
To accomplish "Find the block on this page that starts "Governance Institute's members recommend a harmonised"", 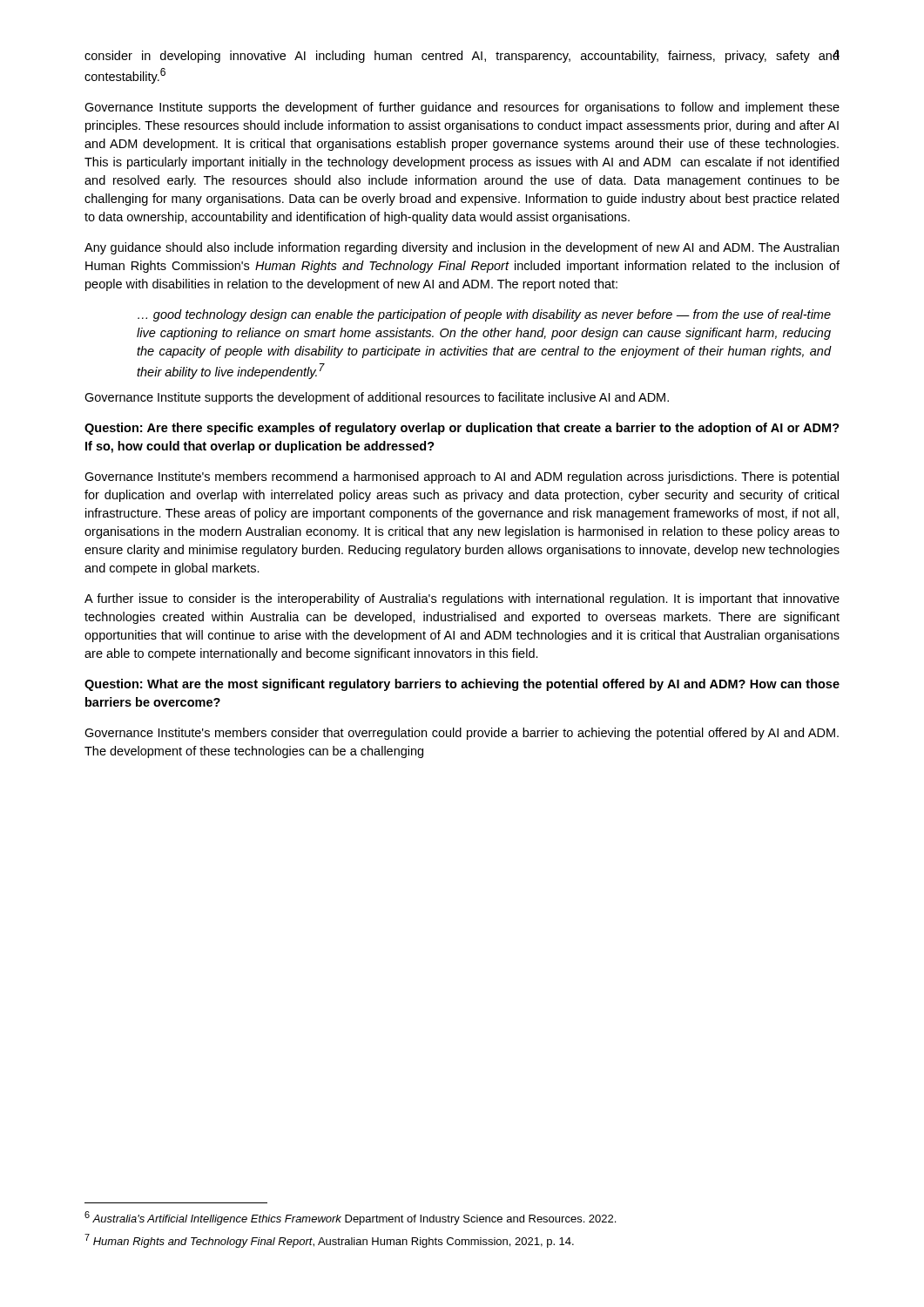I will tap(462, 522).
